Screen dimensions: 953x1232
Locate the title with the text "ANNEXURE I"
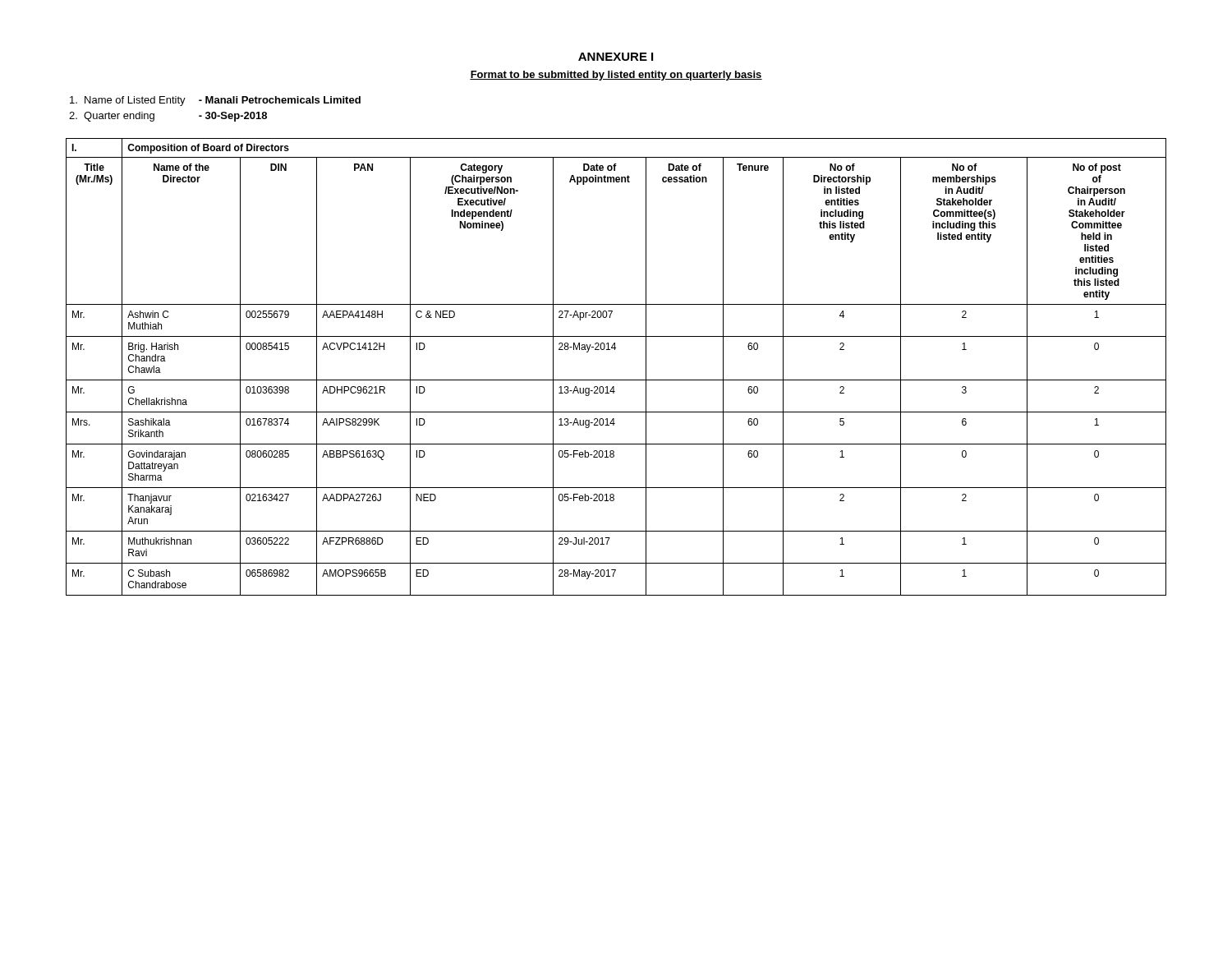point(616,56)
